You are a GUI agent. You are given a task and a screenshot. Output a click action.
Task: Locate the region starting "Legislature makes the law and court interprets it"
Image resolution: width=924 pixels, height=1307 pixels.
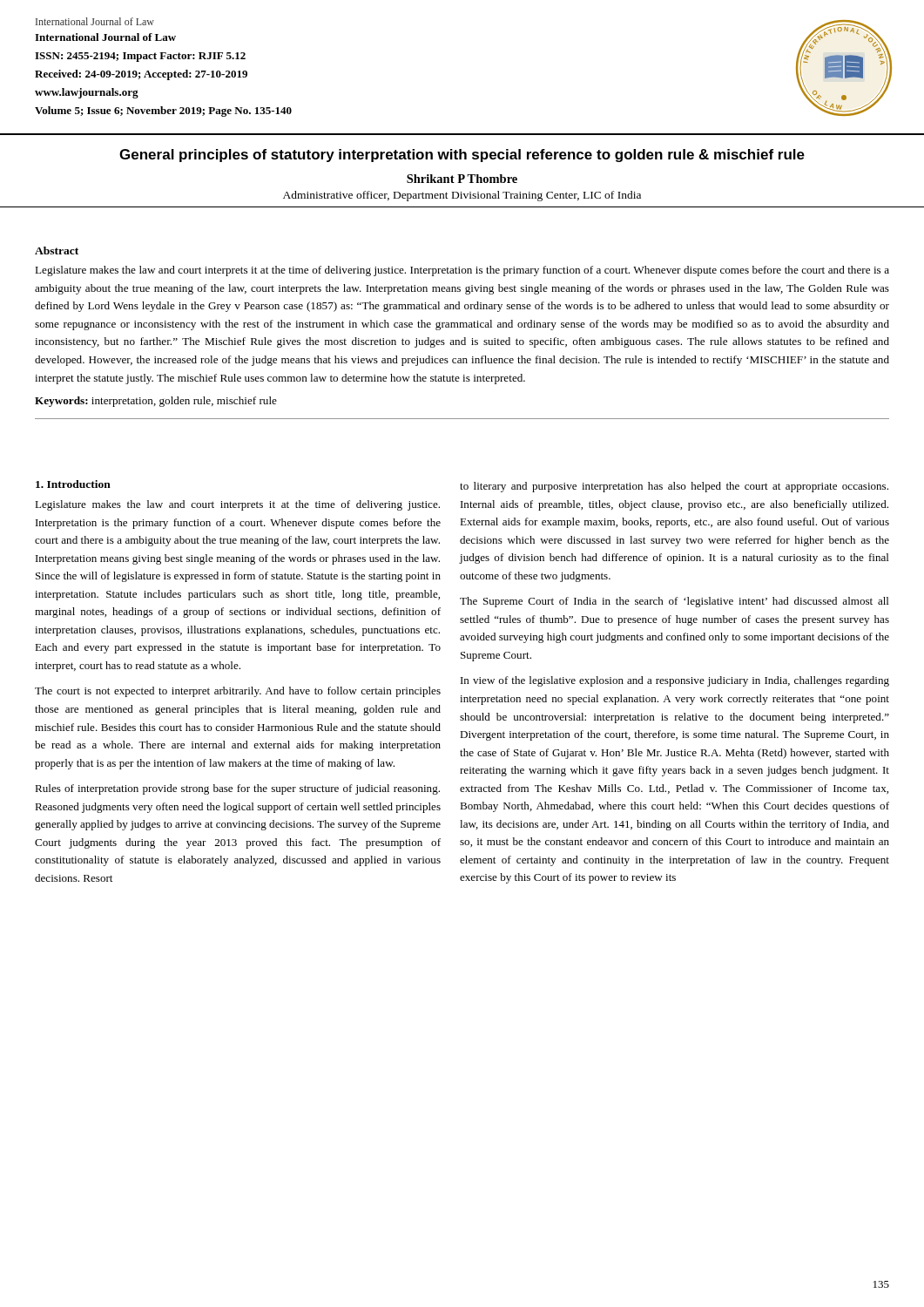pyautogui.click(x=238, y=585)
